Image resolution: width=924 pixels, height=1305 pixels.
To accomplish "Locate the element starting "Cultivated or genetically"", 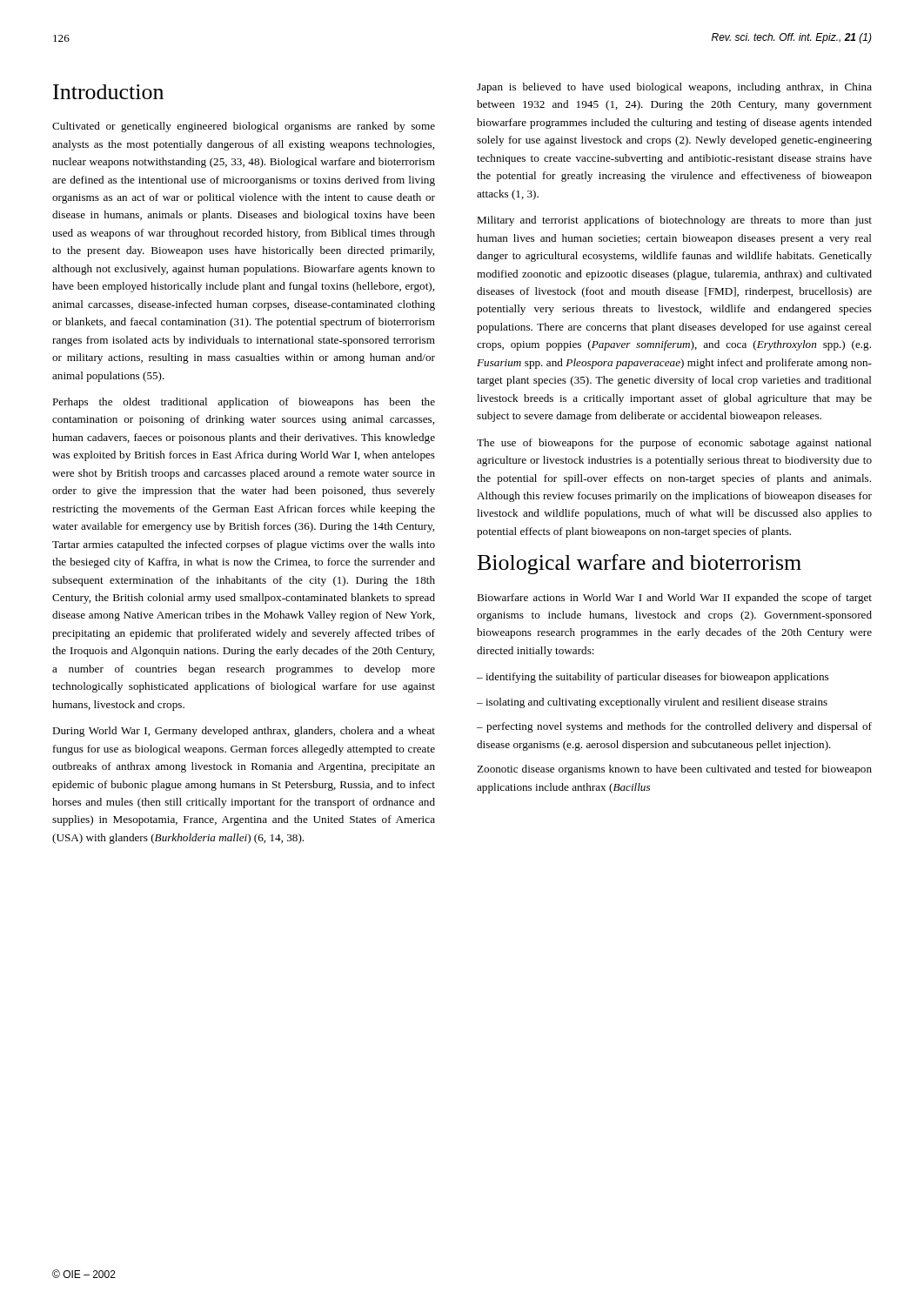I will (244, 251).
